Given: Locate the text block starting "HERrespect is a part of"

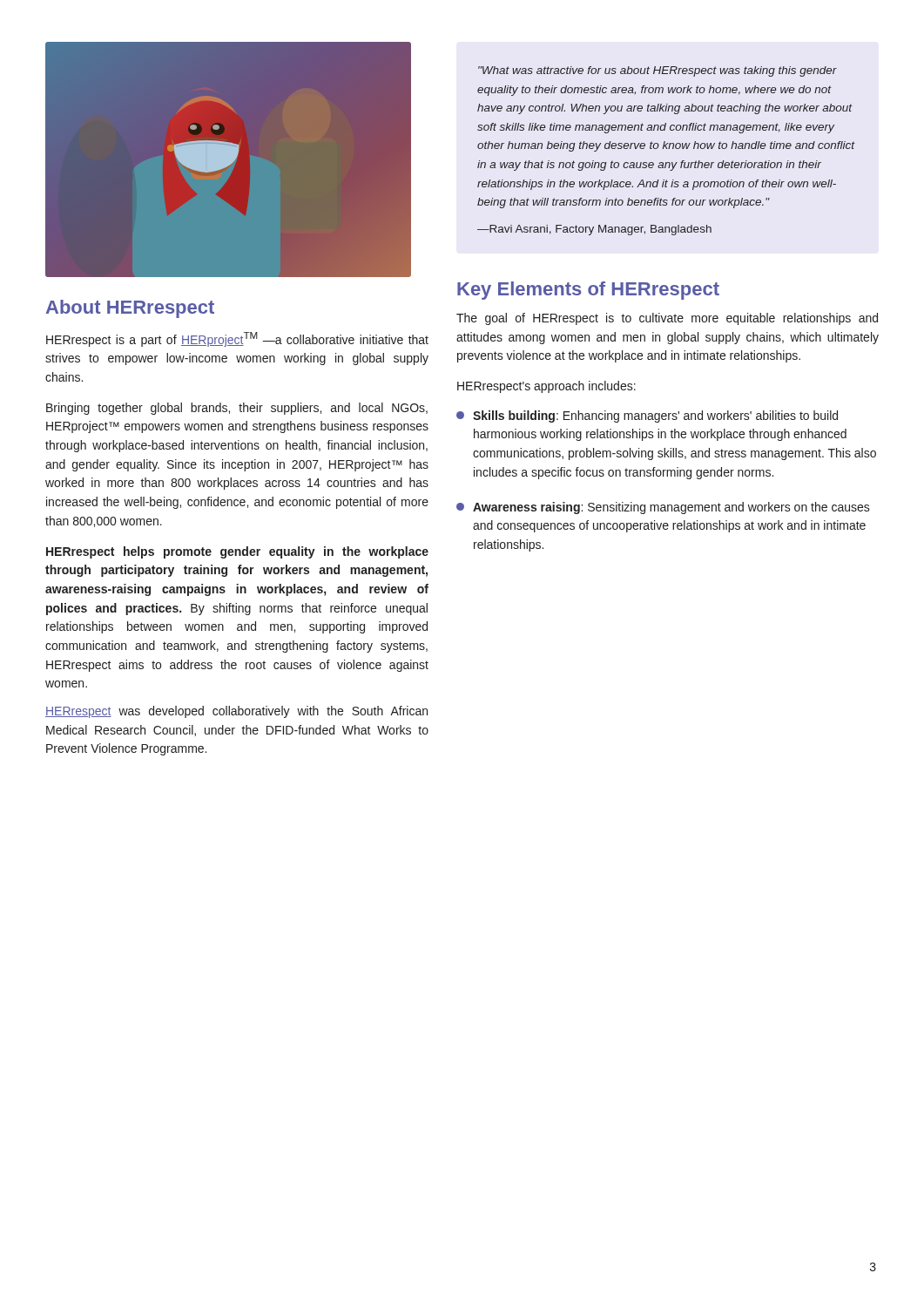Looking at the screenshot, I should tap(237, 357).
